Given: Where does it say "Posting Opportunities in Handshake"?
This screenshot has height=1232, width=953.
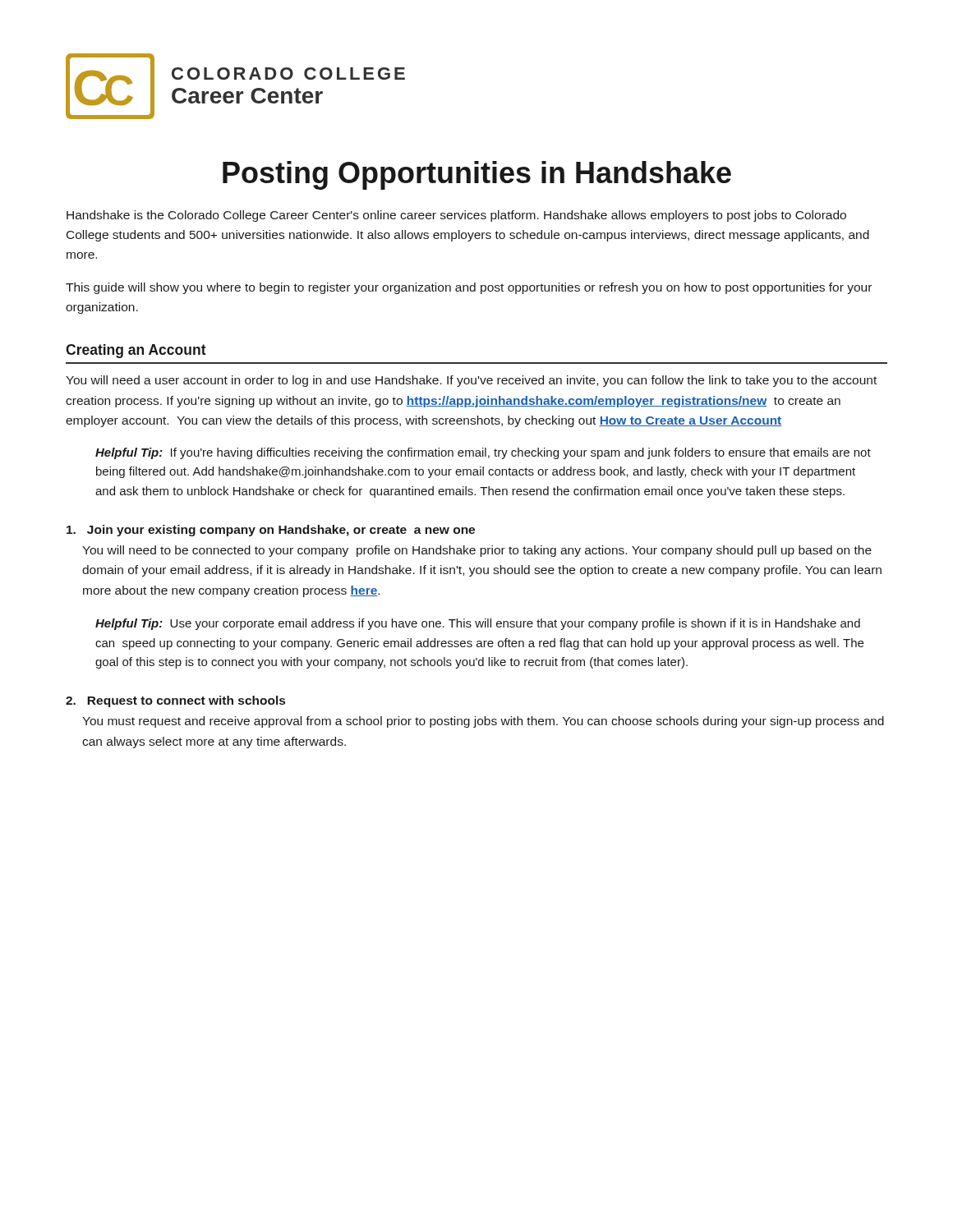Looking at the screenshot, I should [x=476, y=173].
